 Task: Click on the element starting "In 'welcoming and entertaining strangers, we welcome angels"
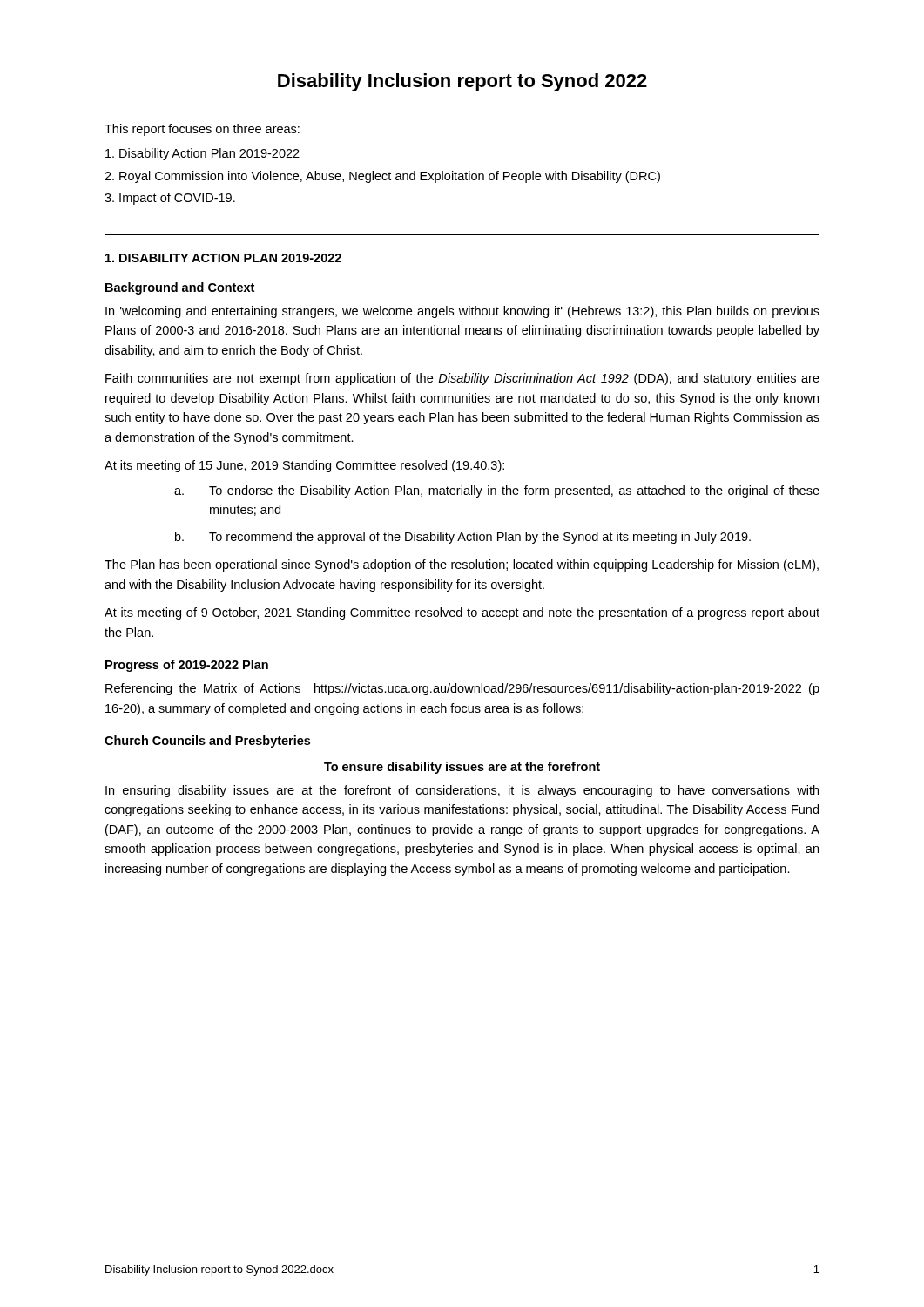[x=462, y=331]
